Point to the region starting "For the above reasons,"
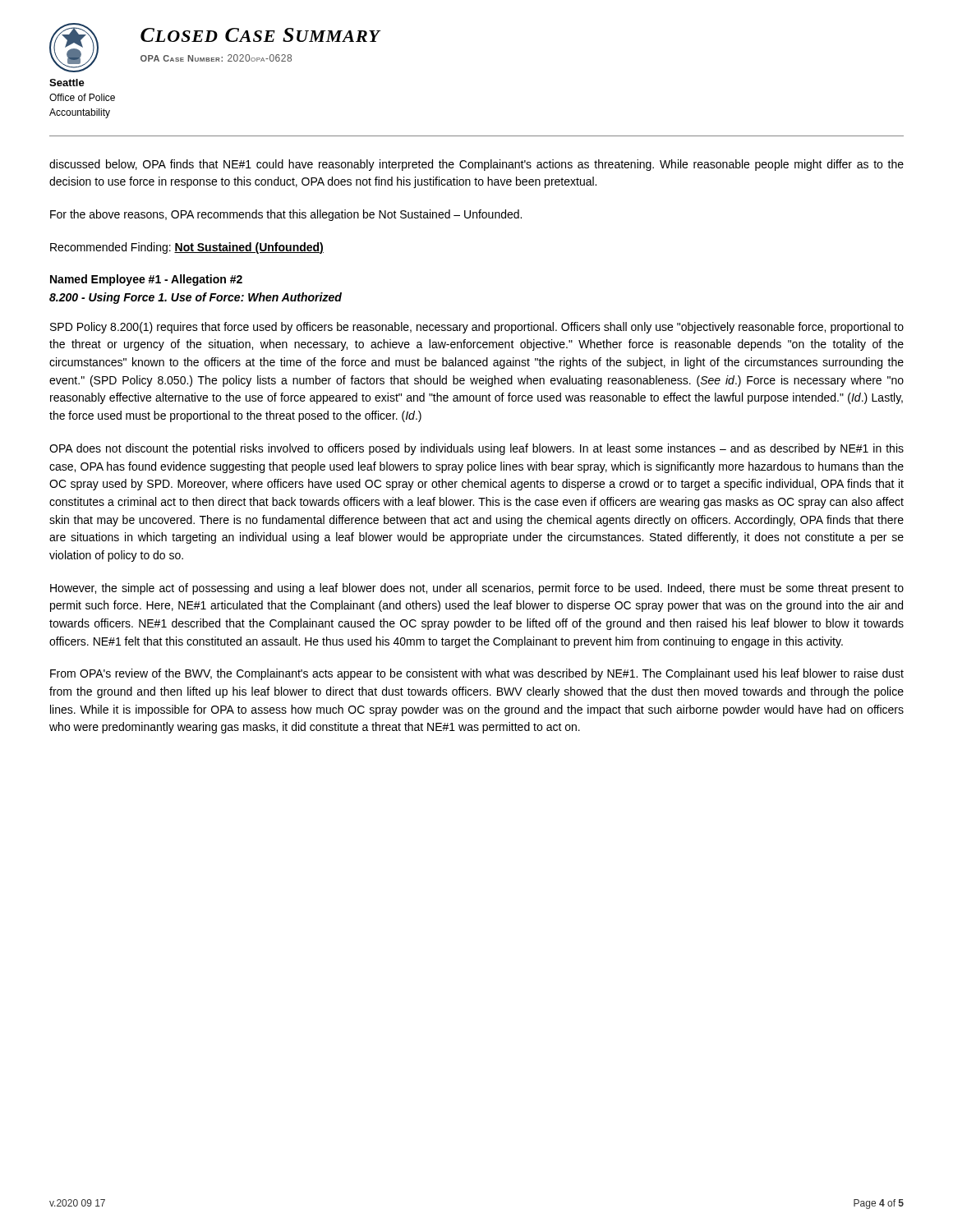This screenshot has width=953, height=1232. pos(286,214)
